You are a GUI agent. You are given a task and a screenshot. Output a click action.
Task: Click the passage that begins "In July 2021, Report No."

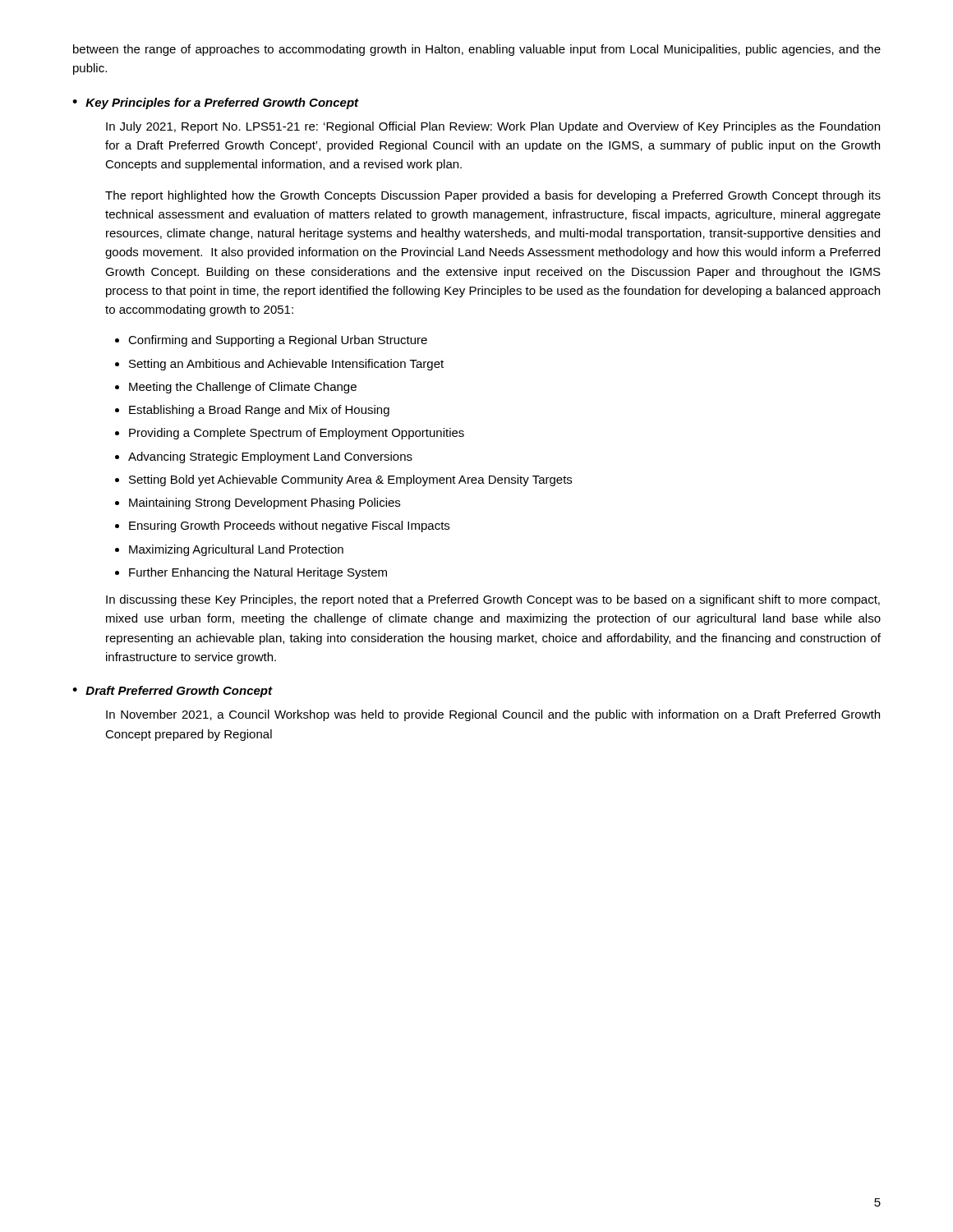[493, 145]
